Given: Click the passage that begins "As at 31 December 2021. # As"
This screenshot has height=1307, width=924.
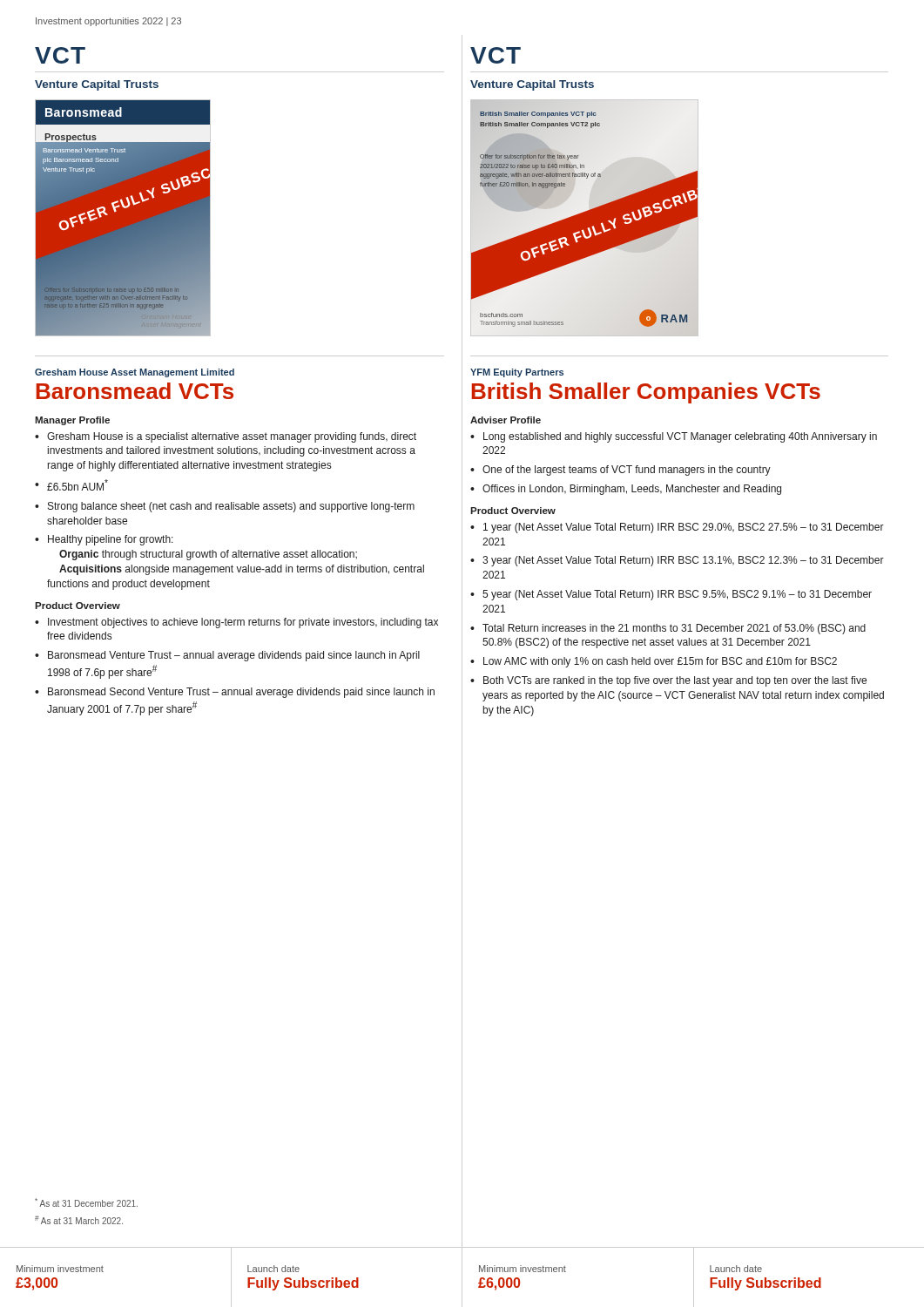Looking at the screenshot, I should (x=87, y=1211).
